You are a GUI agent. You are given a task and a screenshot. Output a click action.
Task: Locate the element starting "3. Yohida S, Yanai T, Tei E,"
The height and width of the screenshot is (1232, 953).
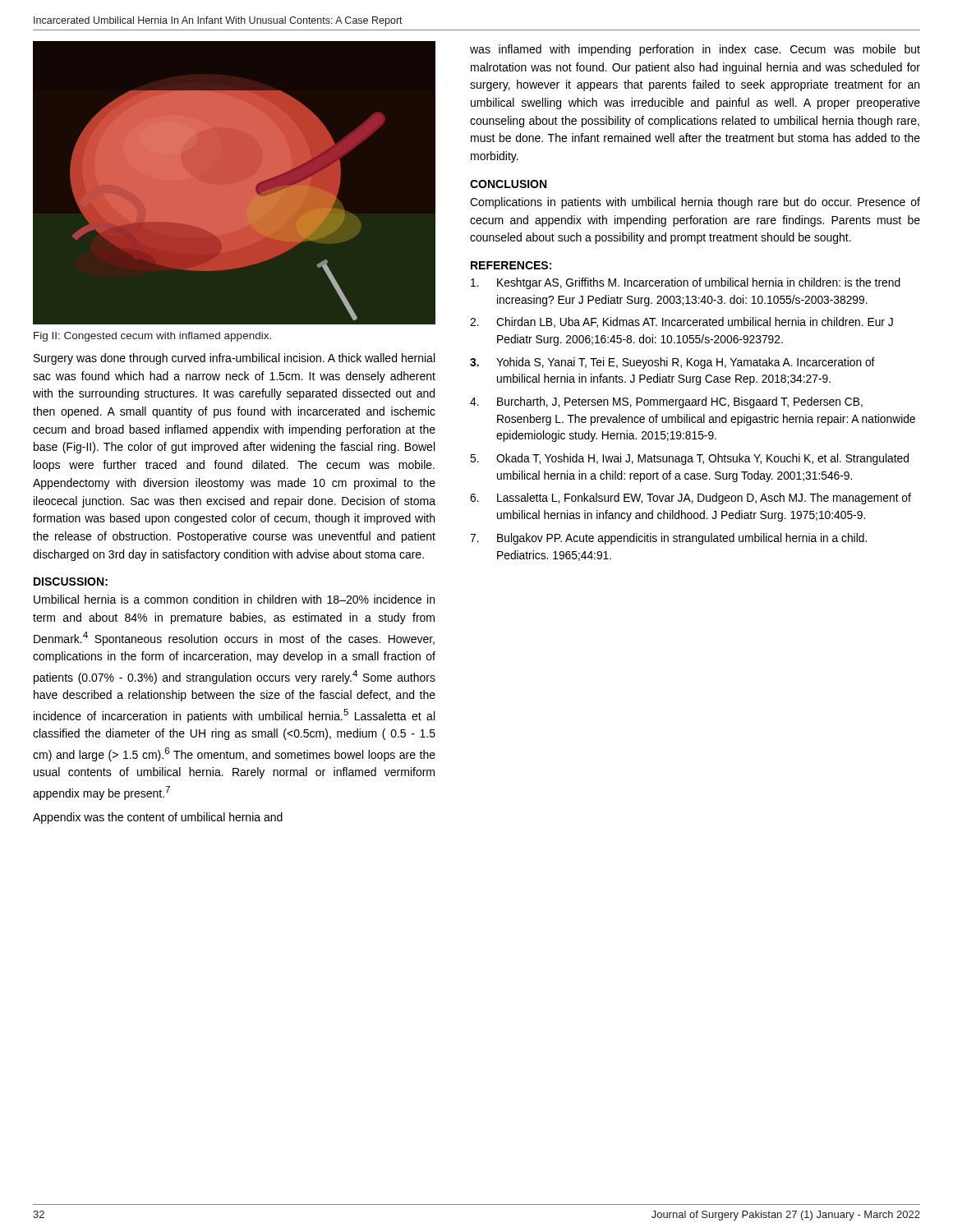[695, 372]
